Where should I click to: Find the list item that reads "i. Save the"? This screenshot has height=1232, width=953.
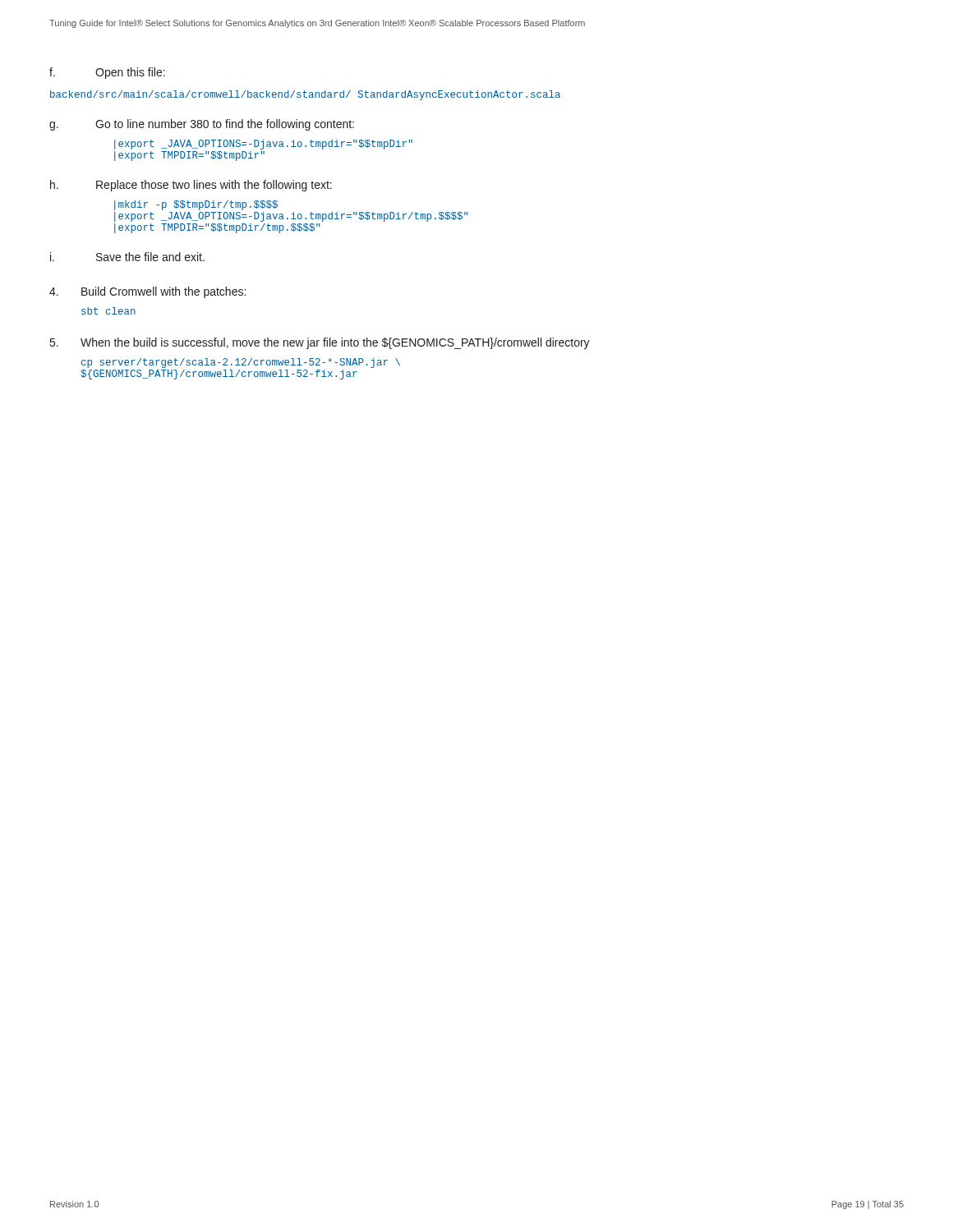(x=127, y=257)
